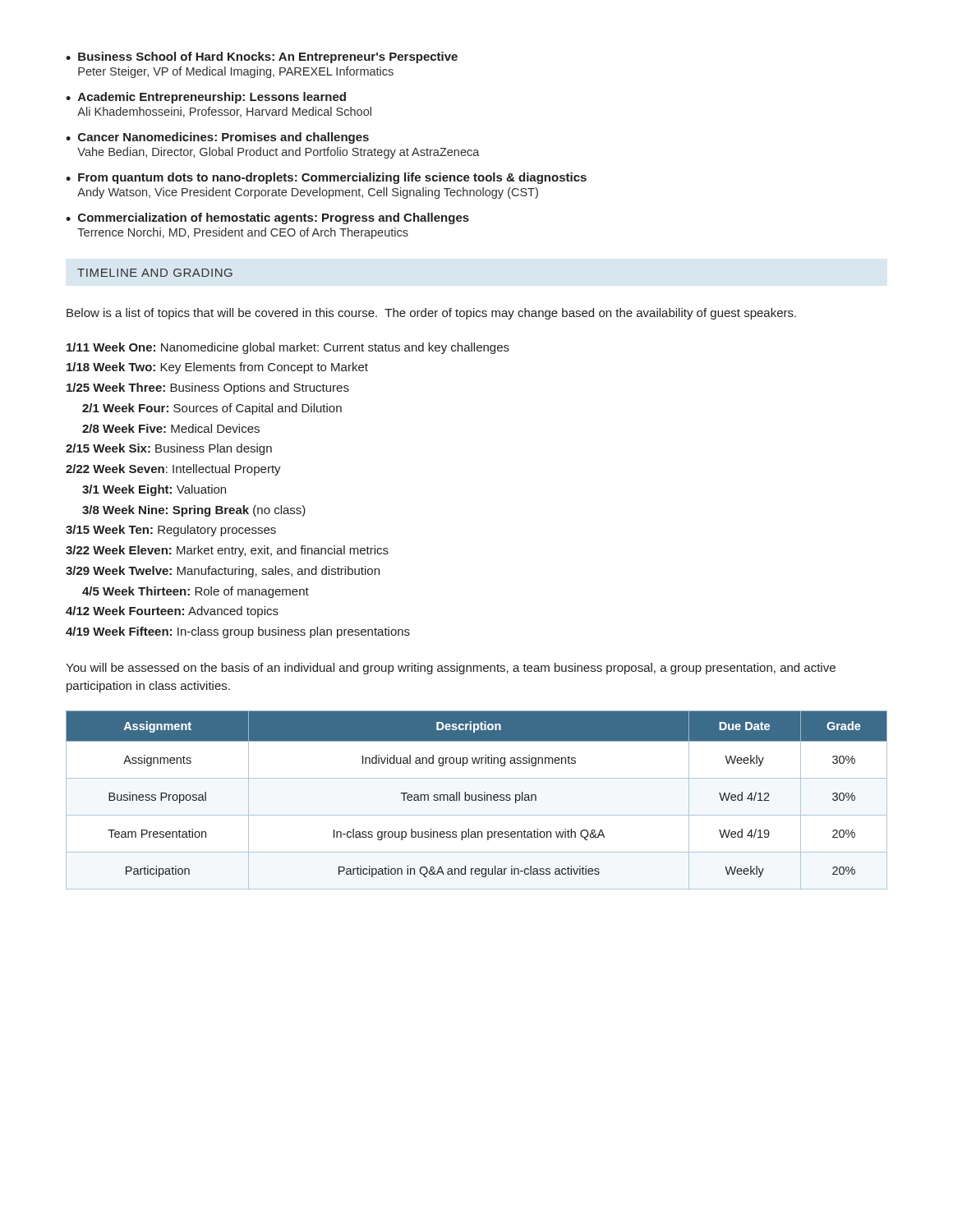Locate the list item with the text "• Business School of Hard"
The height and width of the screenshot is (1232, 953).
click(262, 57)
